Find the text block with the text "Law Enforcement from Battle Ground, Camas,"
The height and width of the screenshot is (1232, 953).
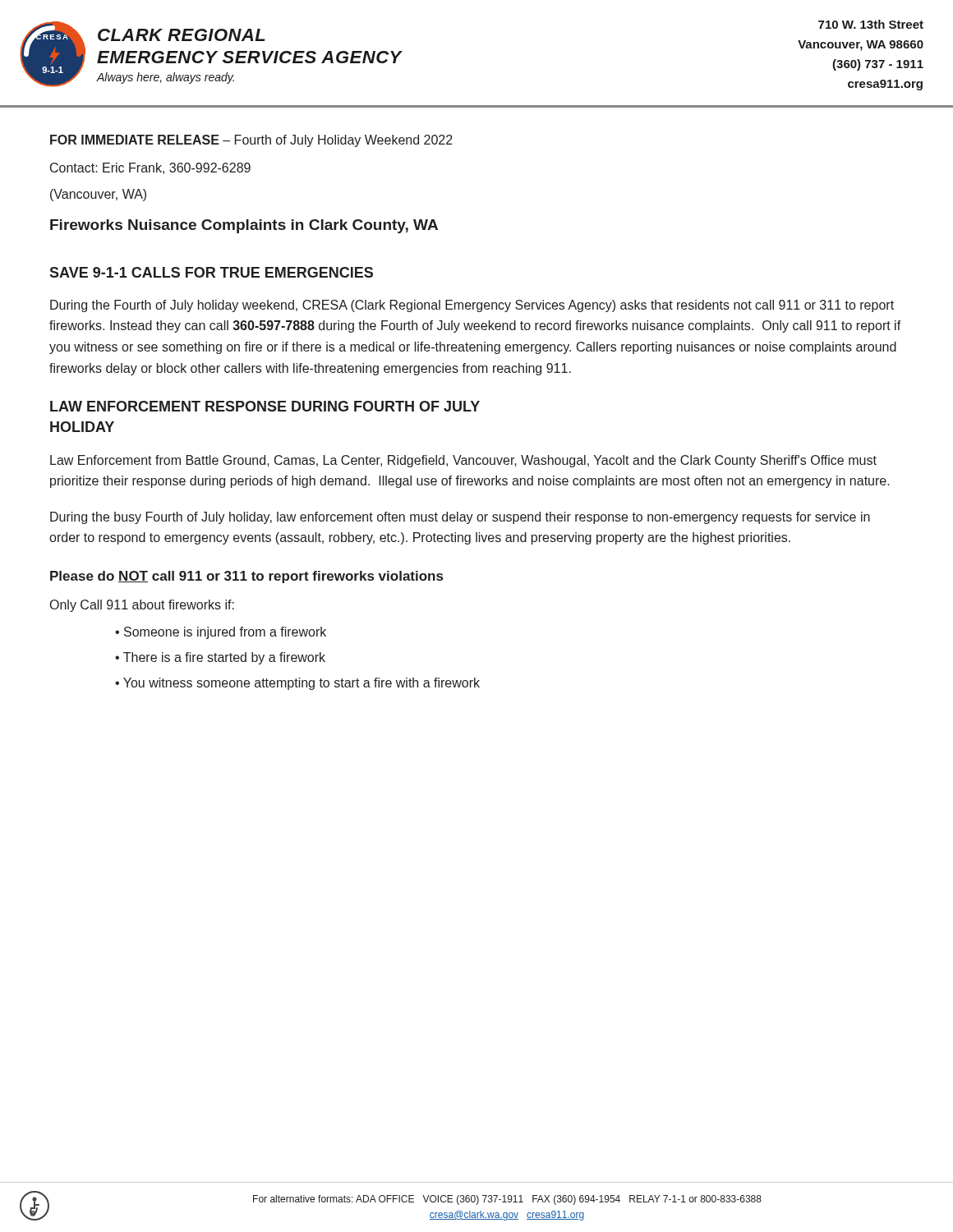470,471
